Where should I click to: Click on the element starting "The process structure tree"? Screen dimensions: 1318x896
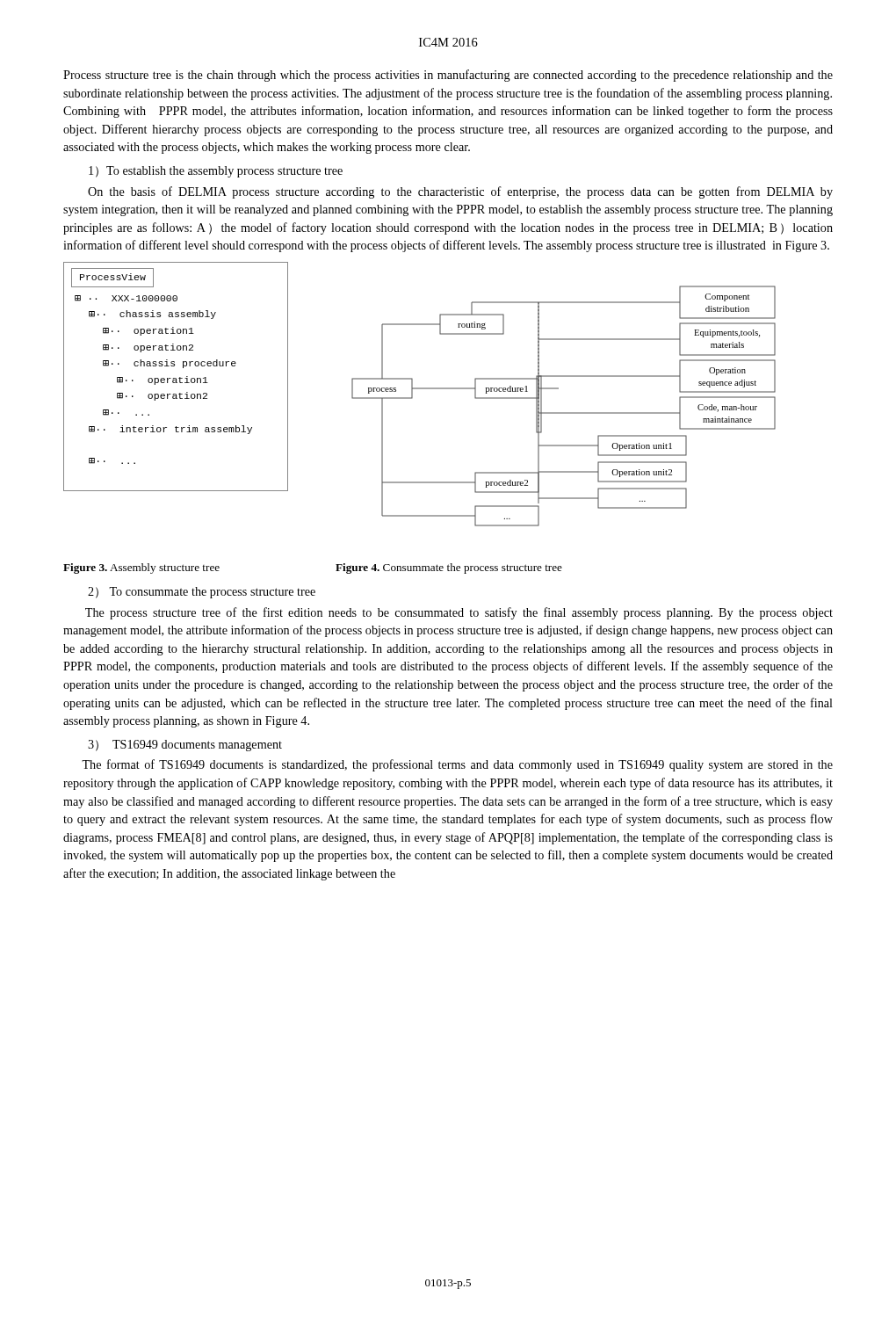coord(448,666)
